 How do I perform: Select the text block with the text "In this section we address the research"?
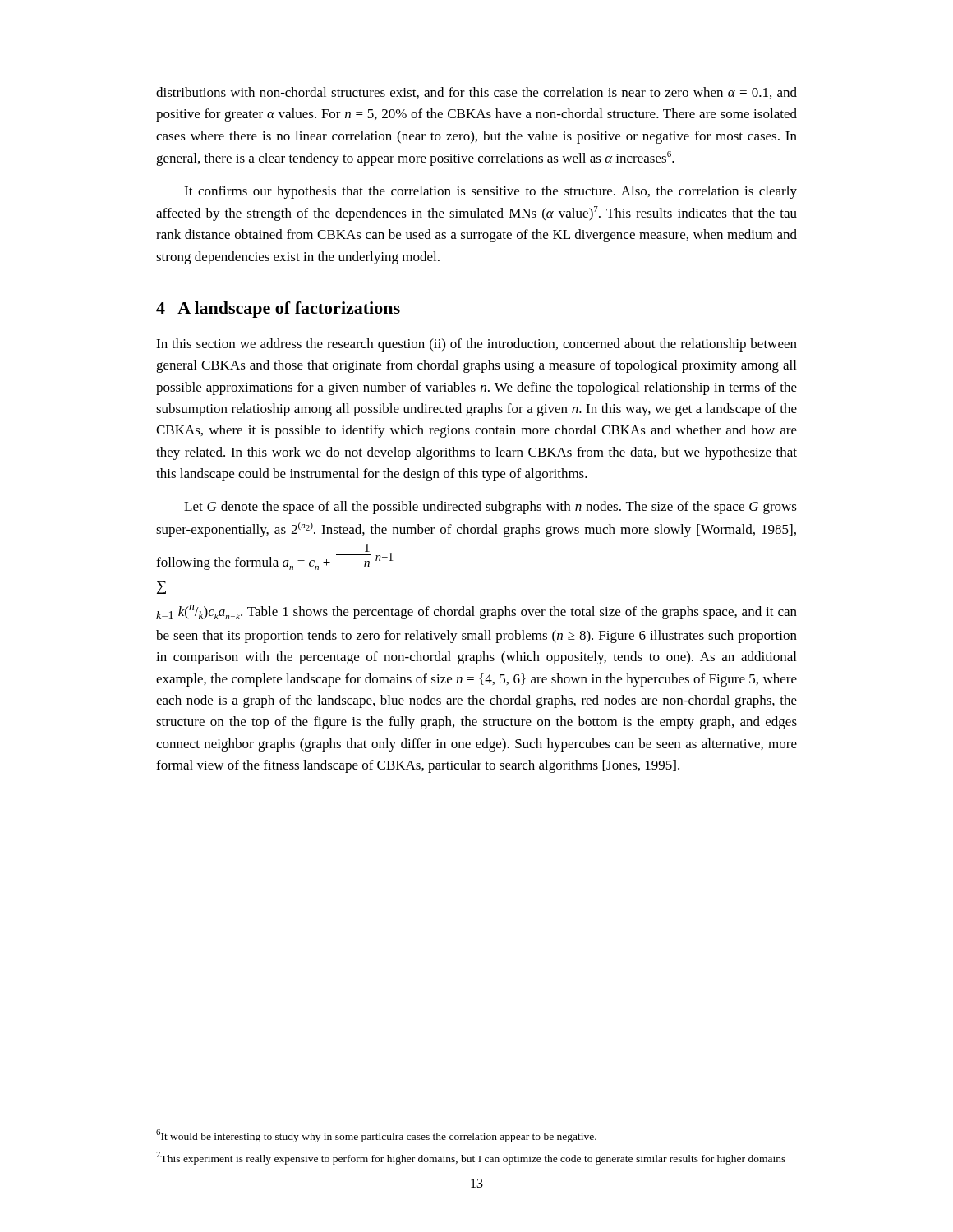476,409
